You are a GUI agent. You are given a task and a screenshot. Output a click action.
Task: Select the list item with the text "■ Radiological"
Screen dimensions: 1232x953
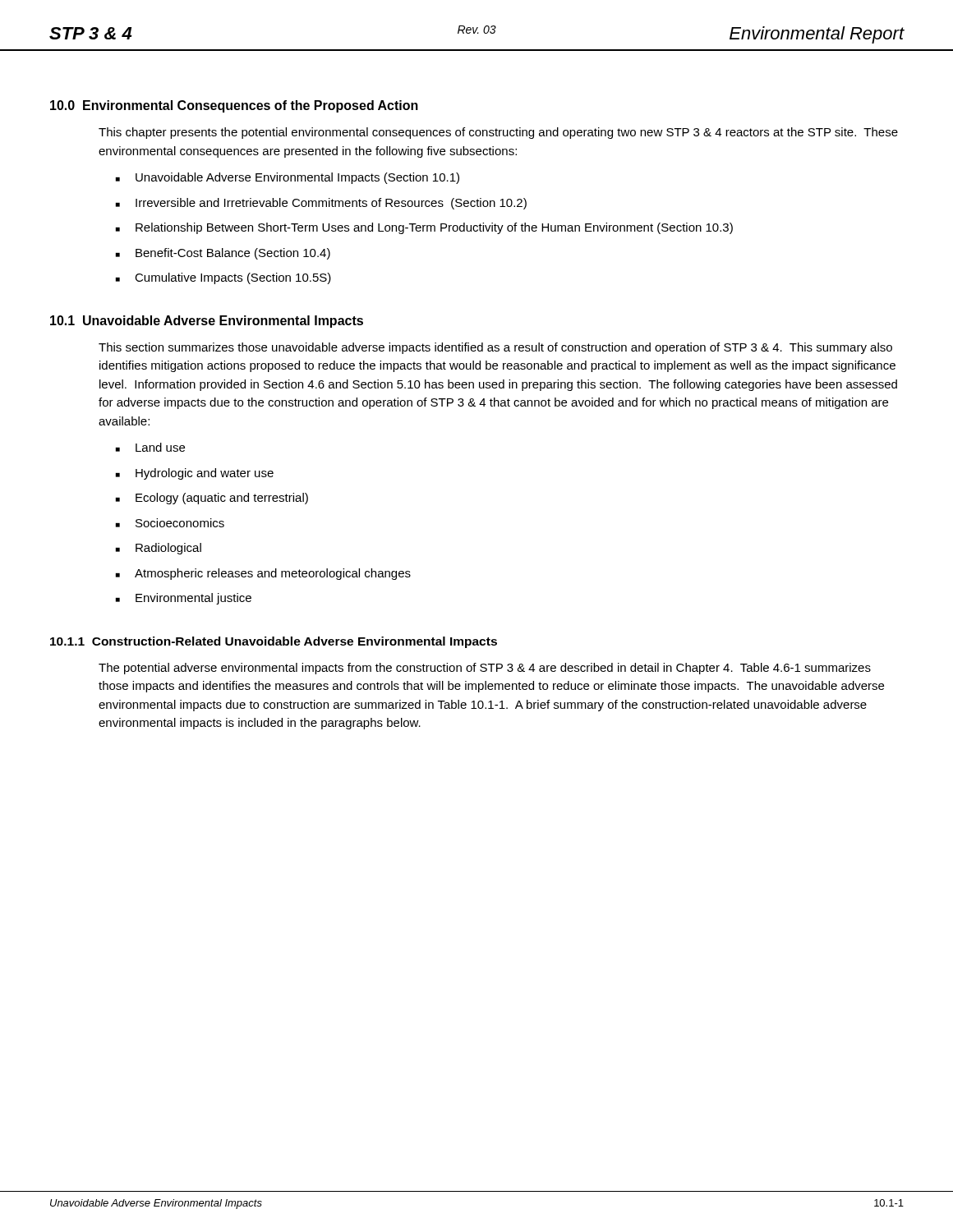tap(158, 548)
